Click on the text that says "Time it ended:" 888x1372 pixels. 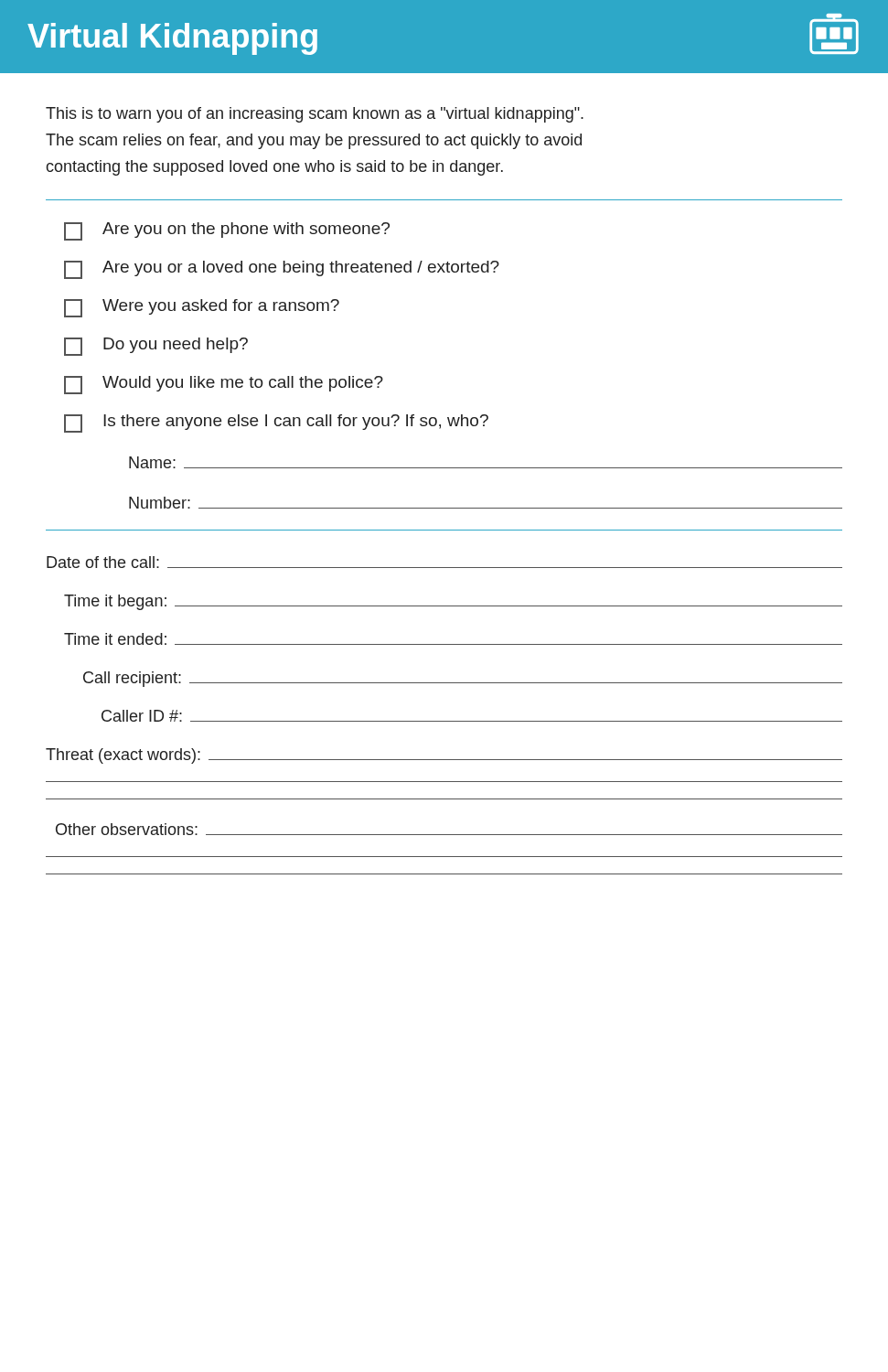tap(453, 638)
